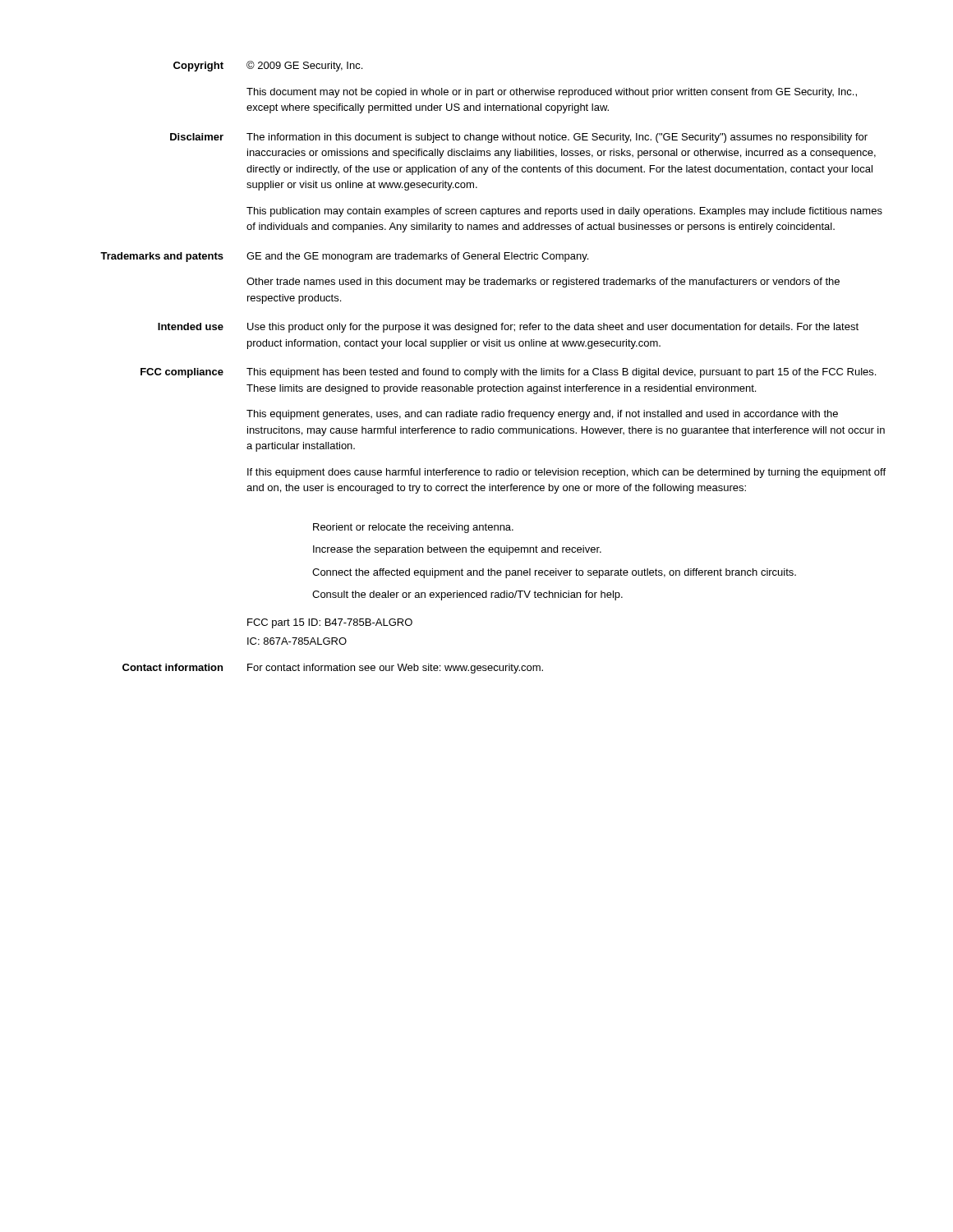Find the text block that says "This equipment has been"
This screenshot has width=953, height=1232.
(562, 380)
